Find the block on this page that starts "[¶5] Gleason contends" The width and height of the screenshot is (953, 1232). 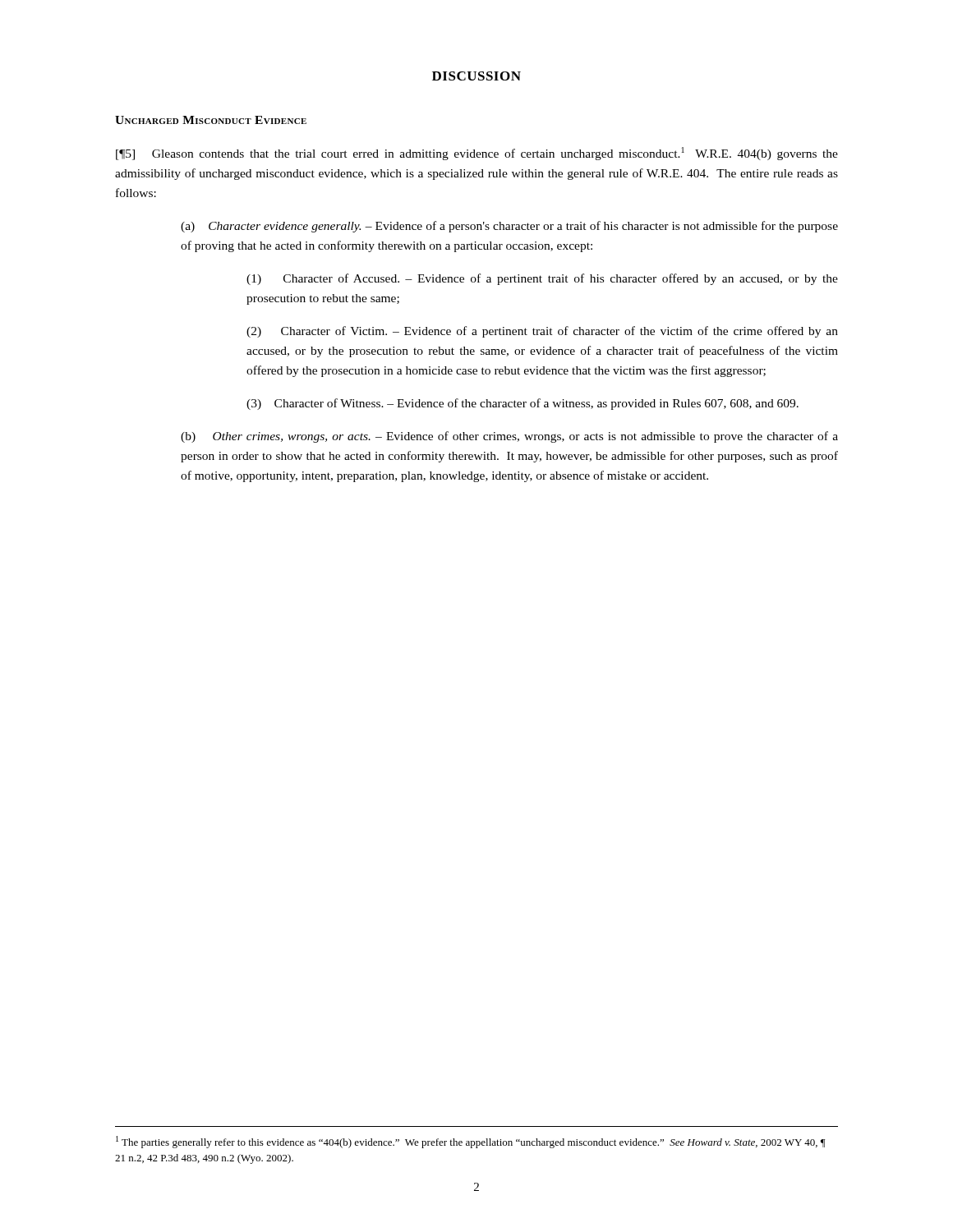tap(476, 172)
